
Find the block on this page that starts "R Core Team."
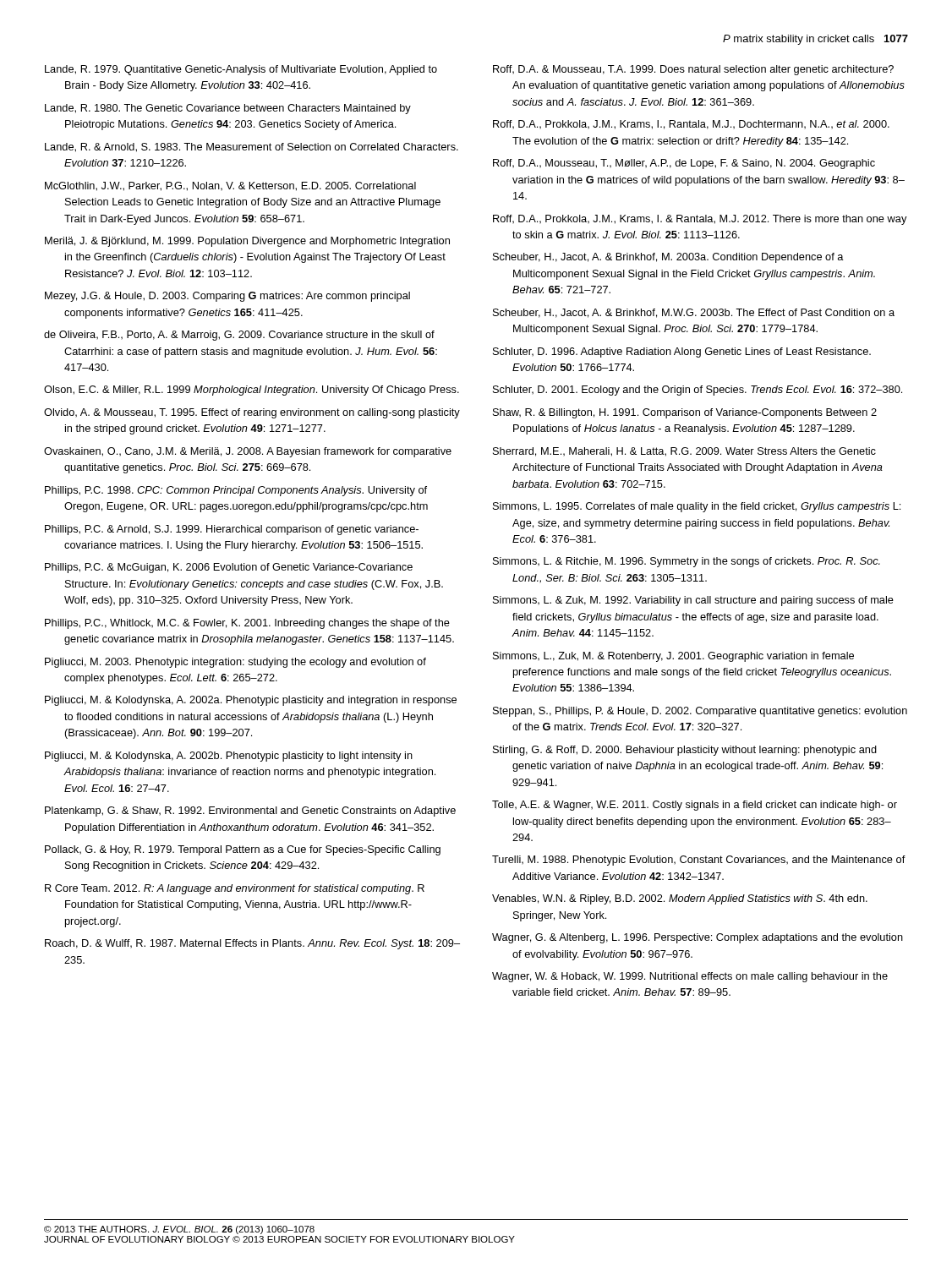pos(234,904)
